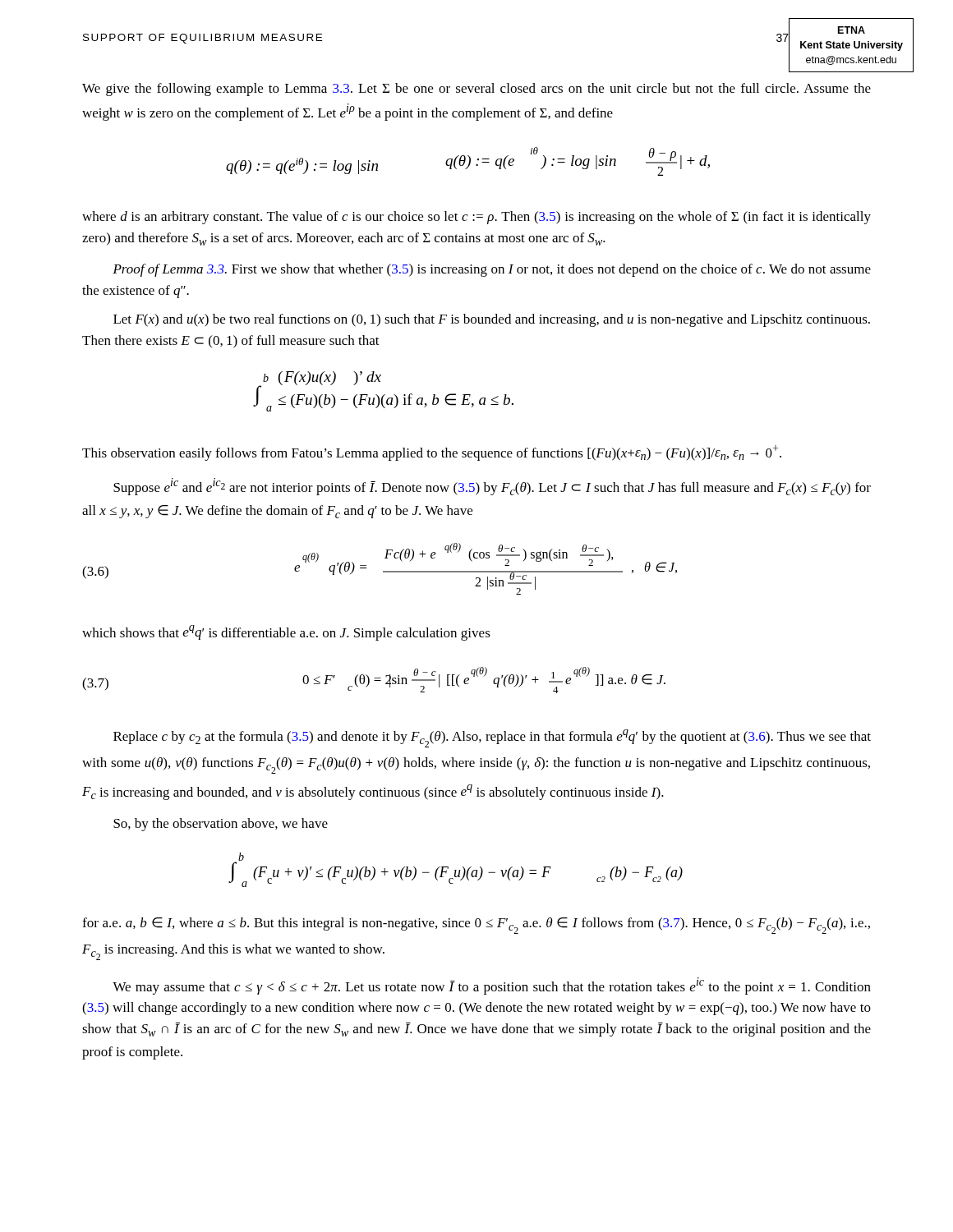The height and width of the screenshot is (1232, 953).
Task: Locate the text block that says "Suppose eic and"
Action: click(x=476, y=499)
